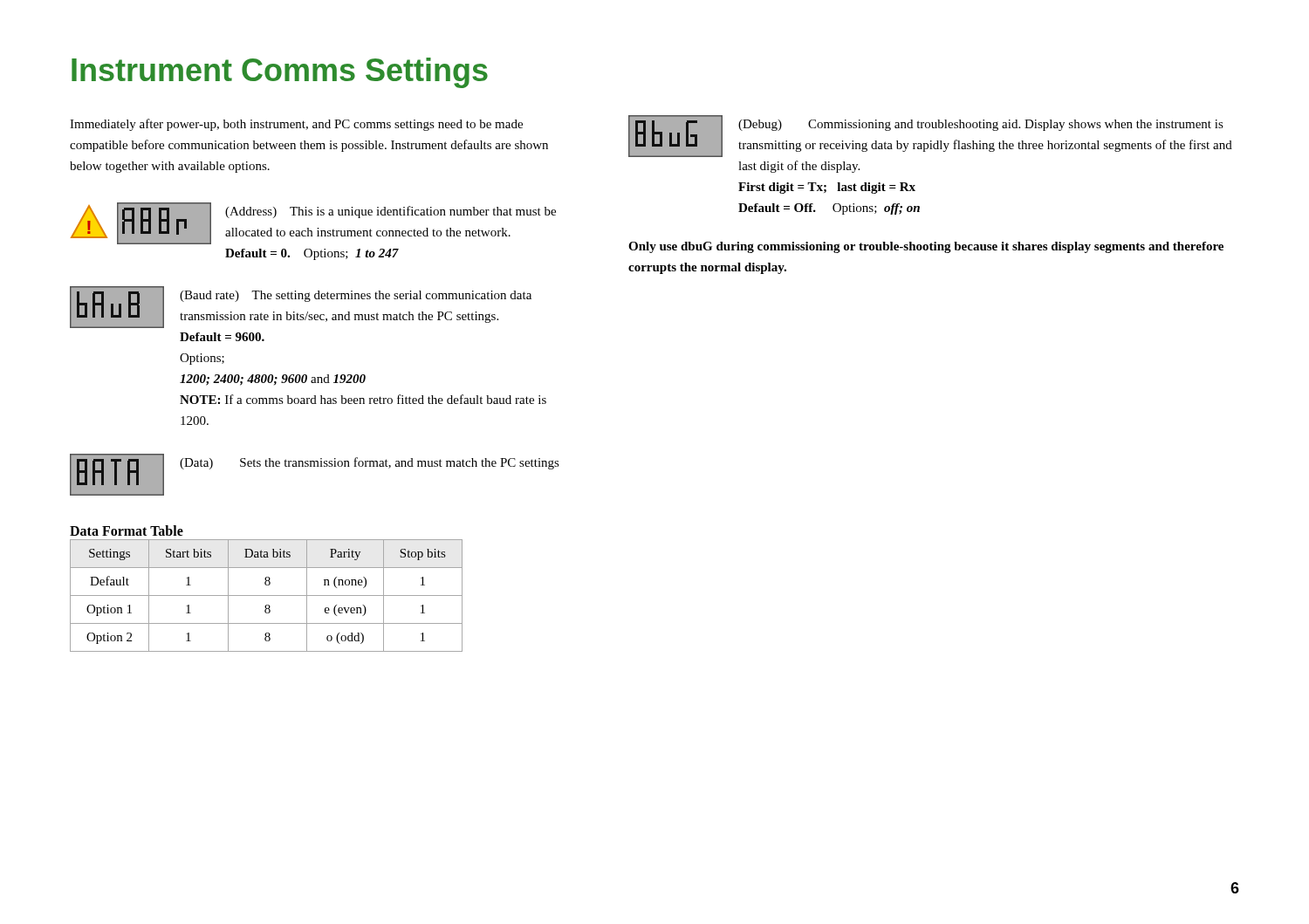Select the illustration
The image size is (1309, 924).
click(89, 223)
